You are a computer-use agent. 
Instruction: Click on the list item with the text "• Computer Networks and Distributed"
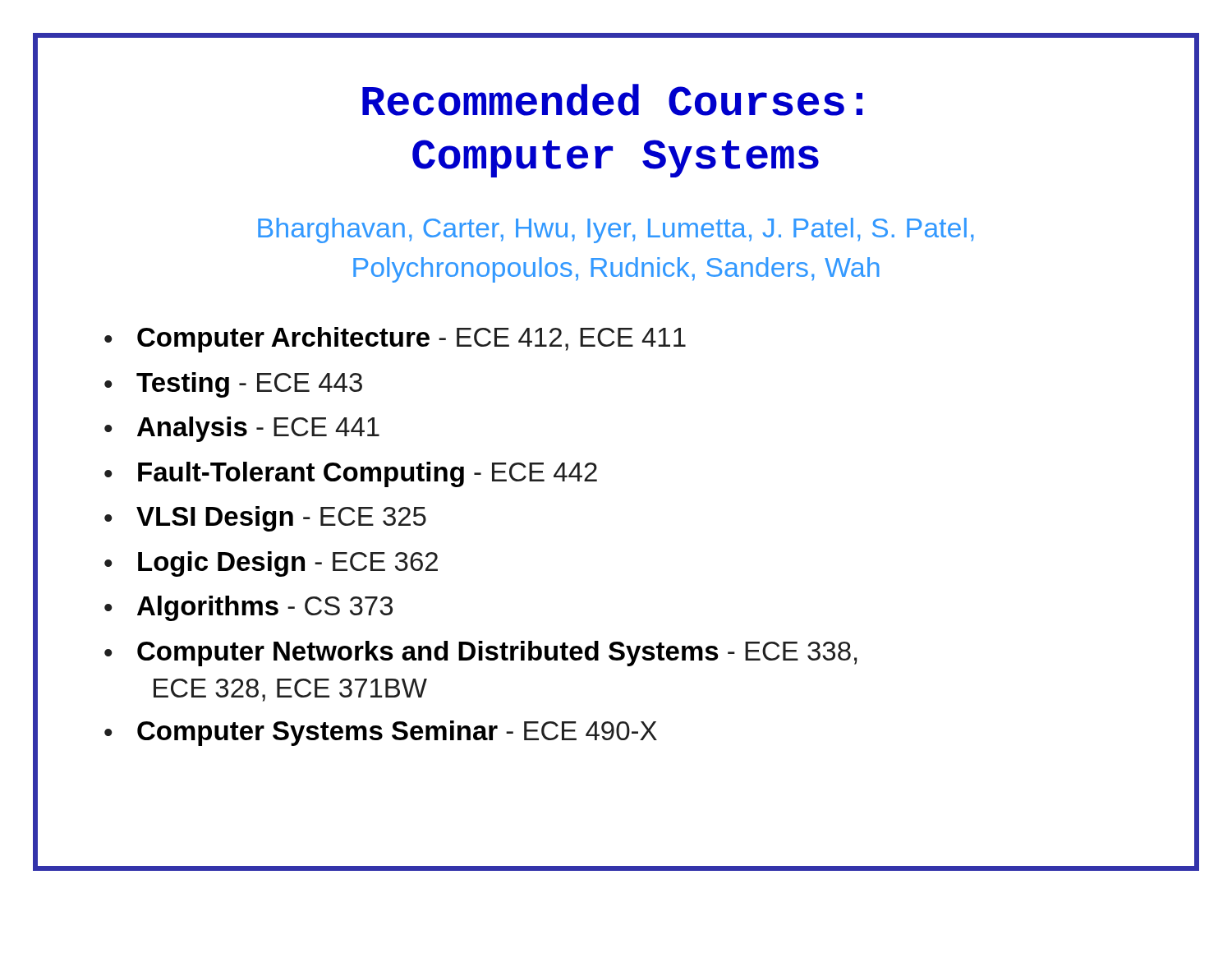(x=624, y=670)
